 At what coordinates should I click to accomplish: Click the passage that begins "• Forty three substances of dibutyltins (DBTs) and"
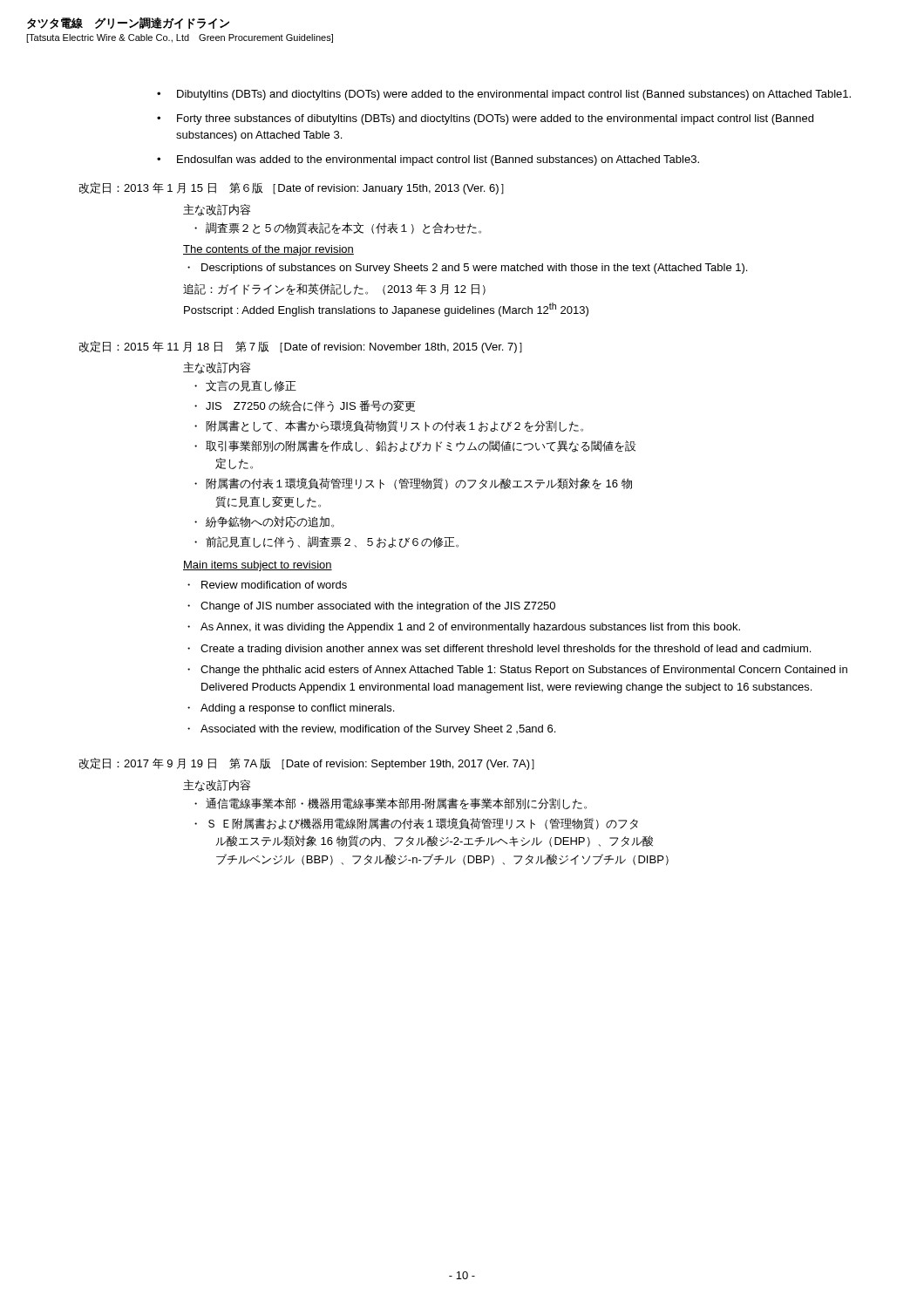(514, 126)
